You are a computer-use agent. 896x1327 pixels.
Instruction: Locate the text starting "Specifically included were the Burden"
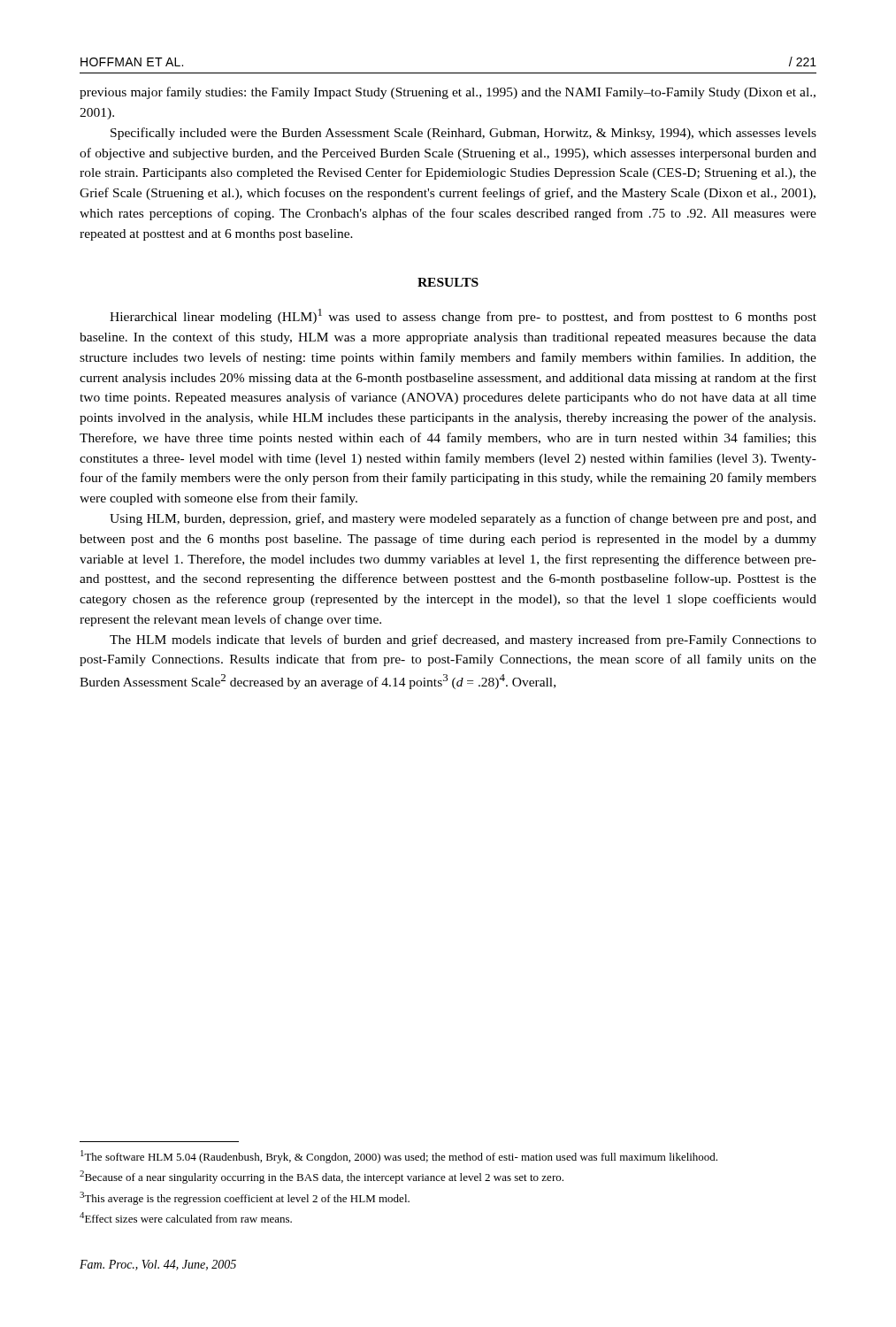tap(448, 183)
